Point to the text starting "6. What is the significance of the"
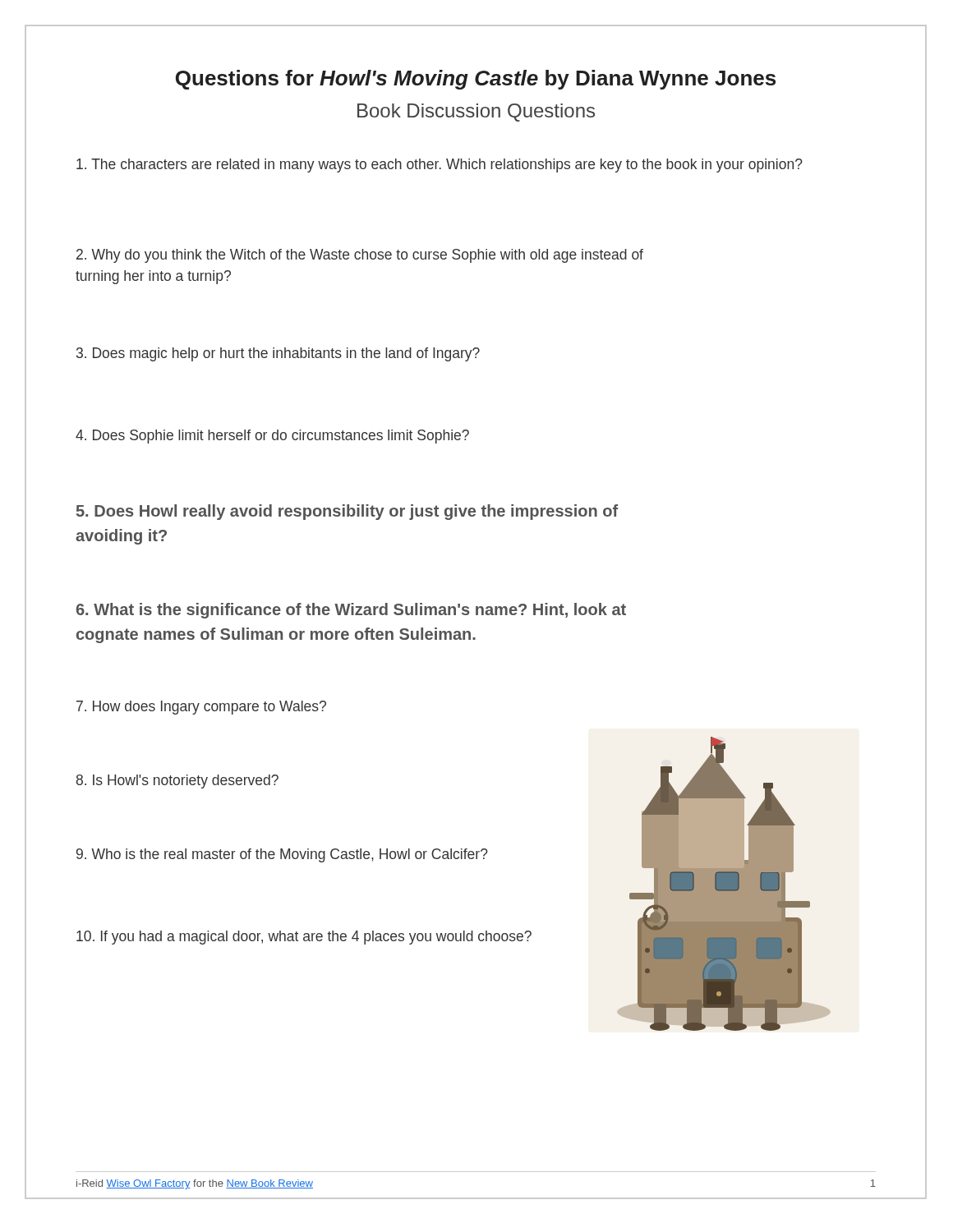The height and width of the screenshot is (1232, 953). tap(351, 622)
